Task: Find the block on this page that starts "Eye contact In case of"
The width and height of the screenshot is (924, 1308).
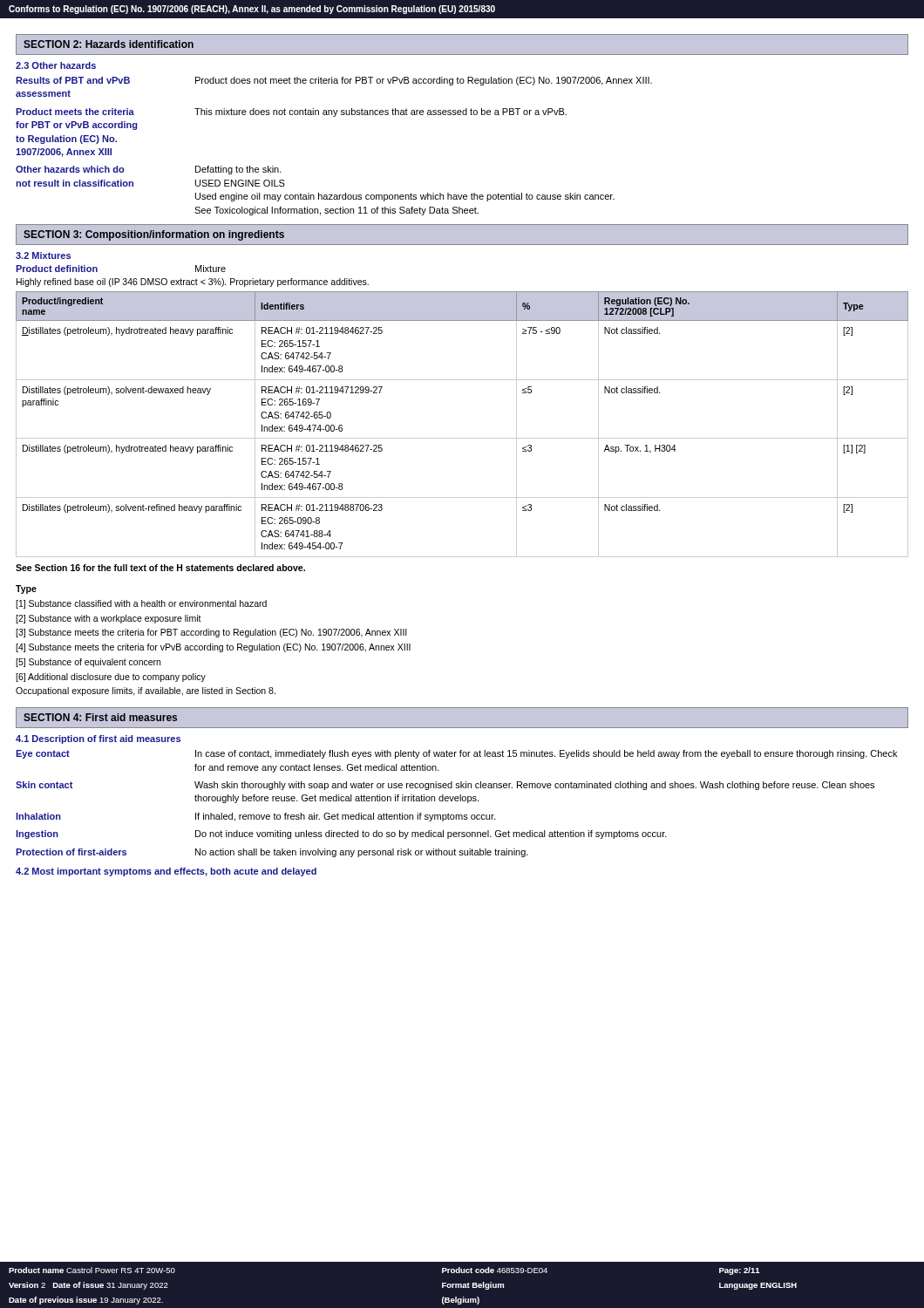Action: 462,761
